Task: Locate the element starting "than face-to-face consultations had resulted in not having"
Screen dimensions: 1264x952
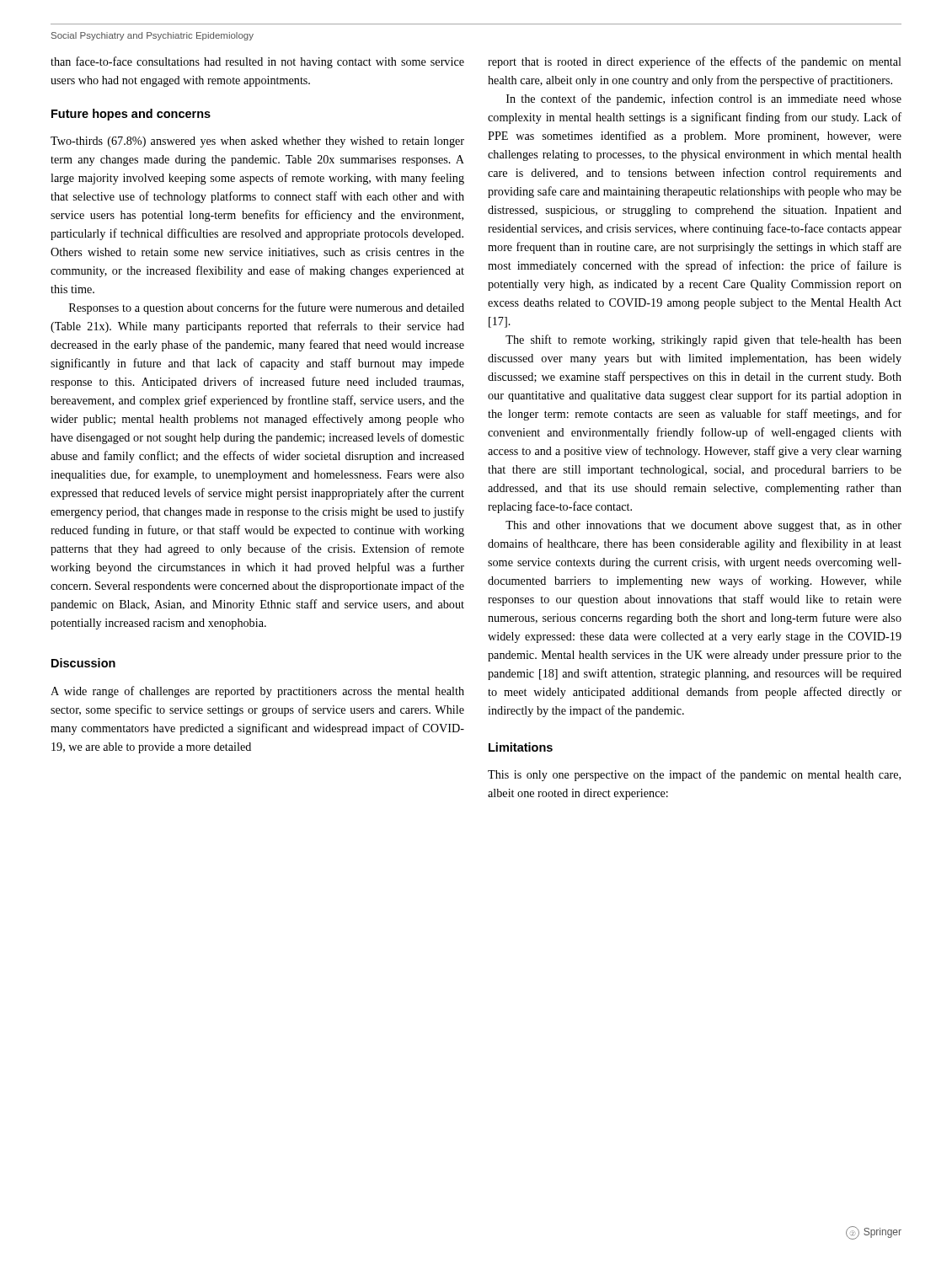Action: point(257,71)
